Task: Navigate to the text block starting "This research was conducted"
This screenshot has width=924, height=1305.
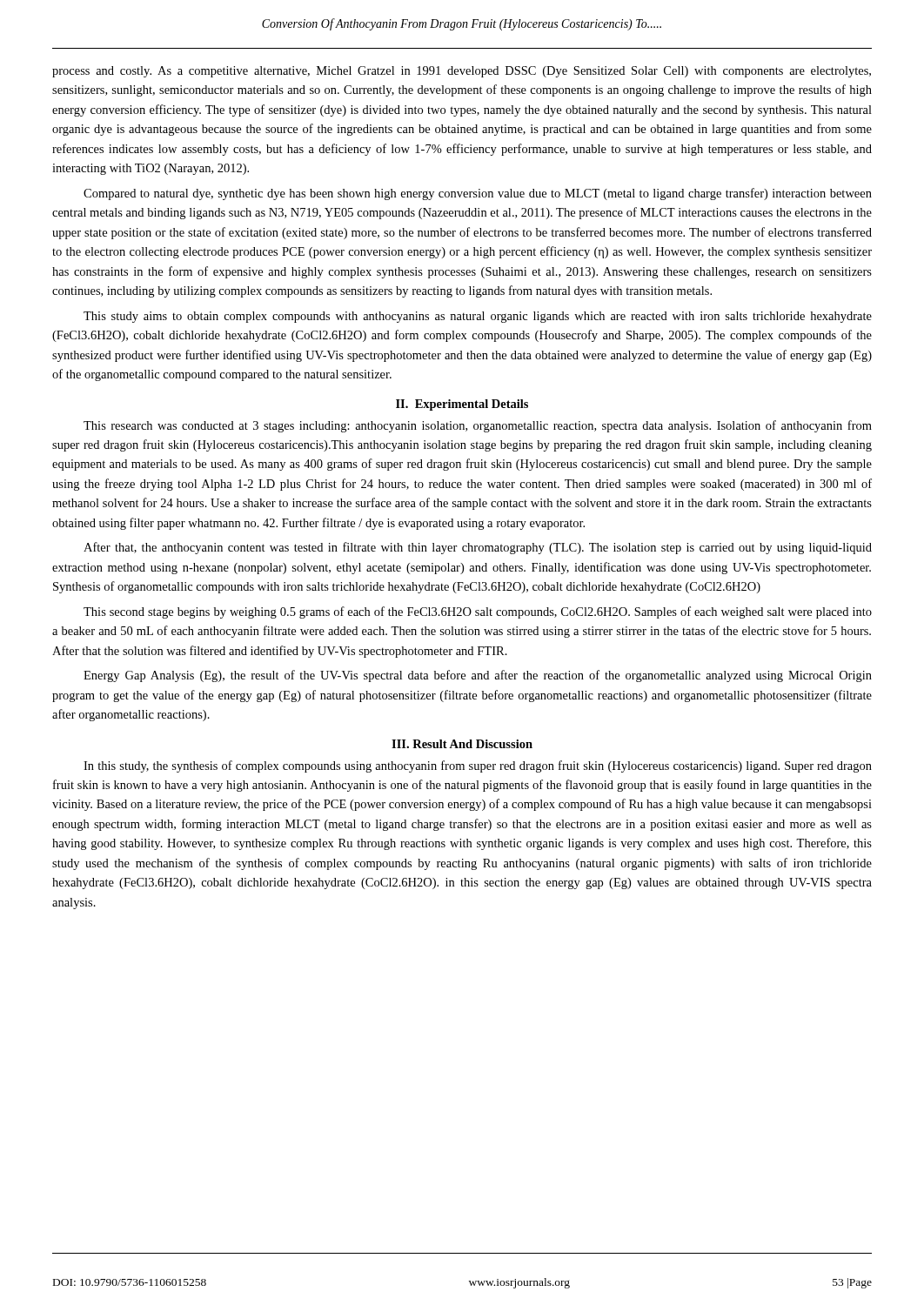Action: [462, 474]
